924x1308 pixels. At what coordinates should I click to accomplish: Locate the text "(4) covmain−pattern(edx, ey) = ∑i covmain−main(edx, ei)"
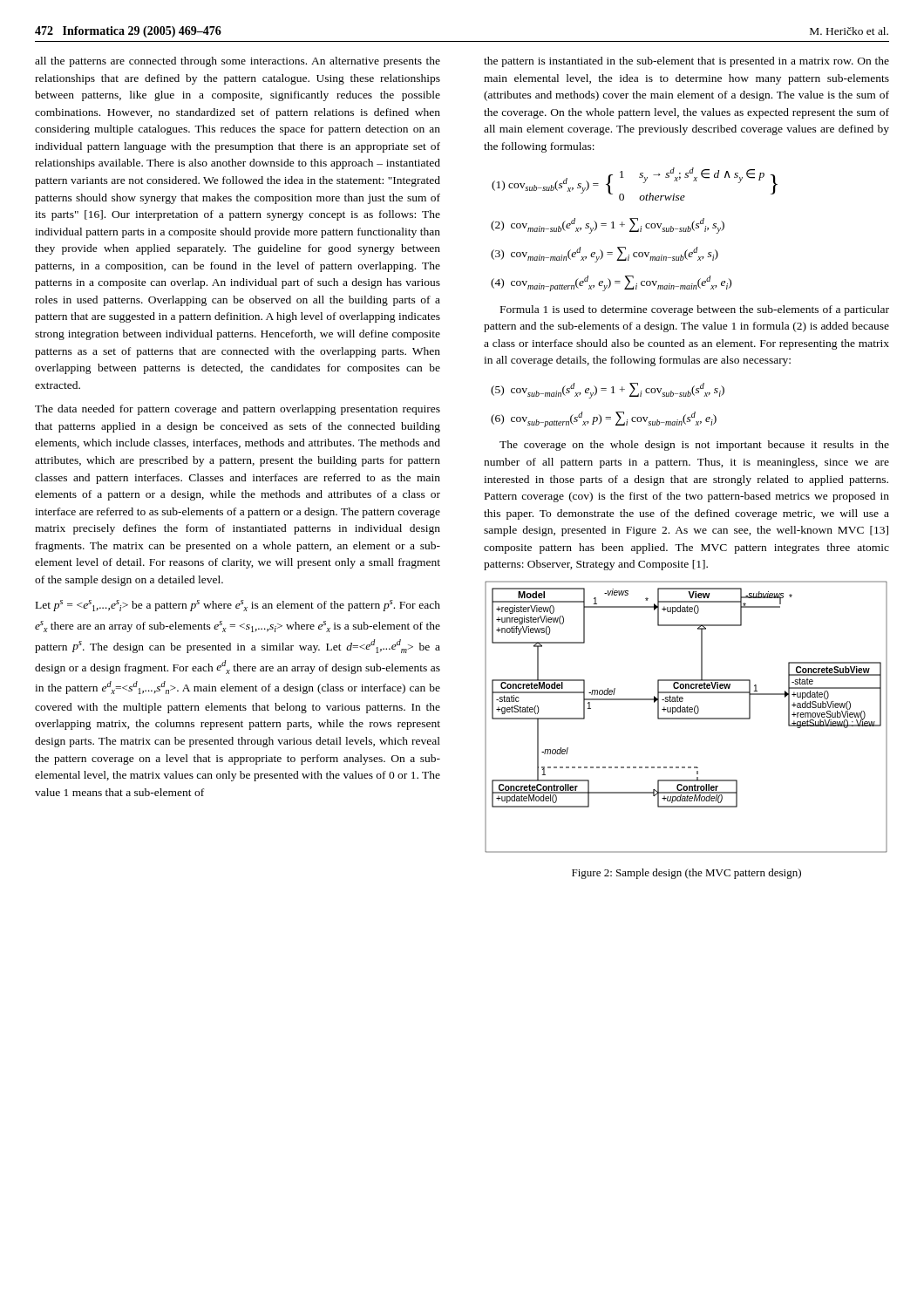pyautogui.click(x=611, y=281)
